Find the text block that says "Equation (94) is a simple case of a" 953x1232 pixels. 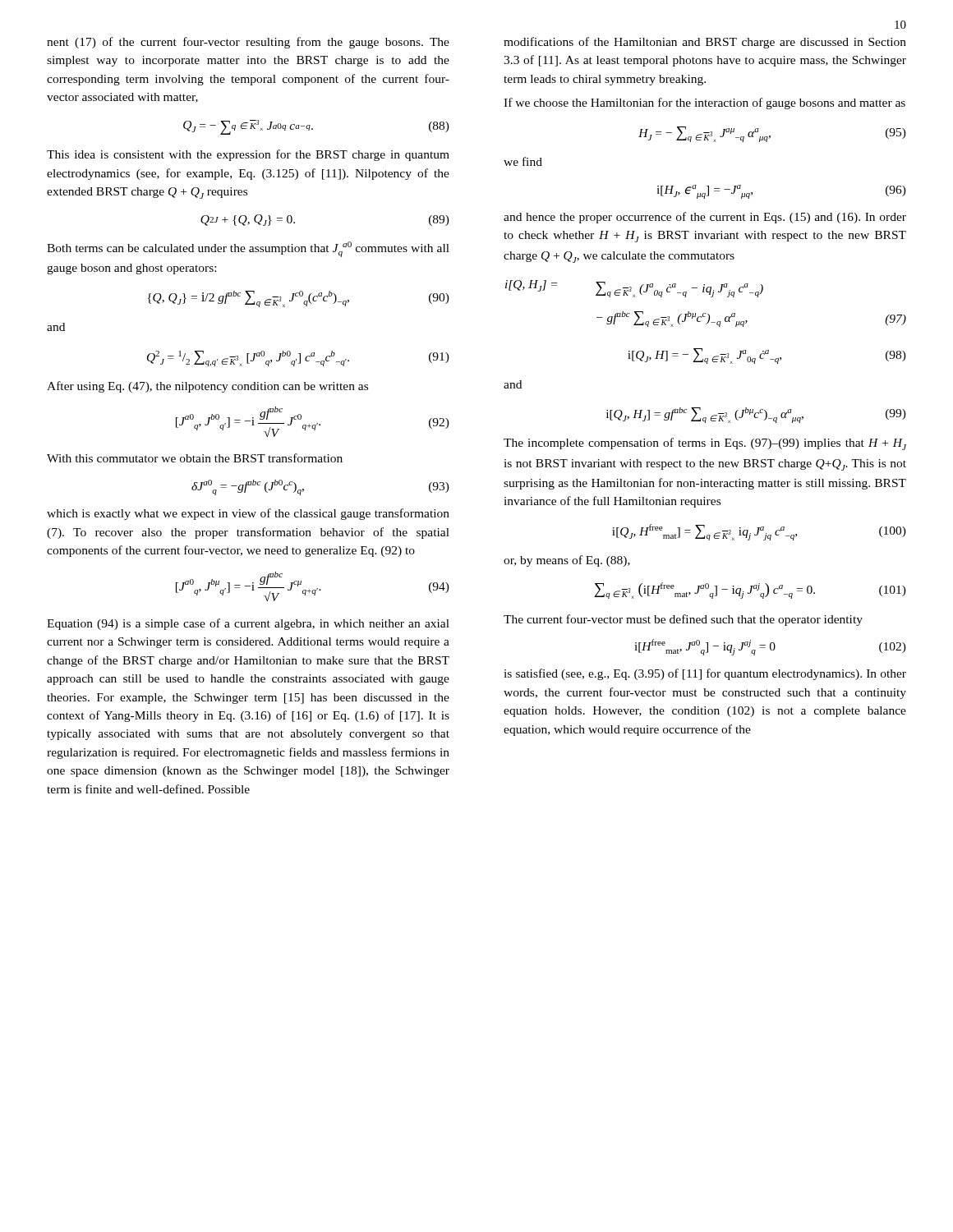pyautogui.click(x=248, y=706)
